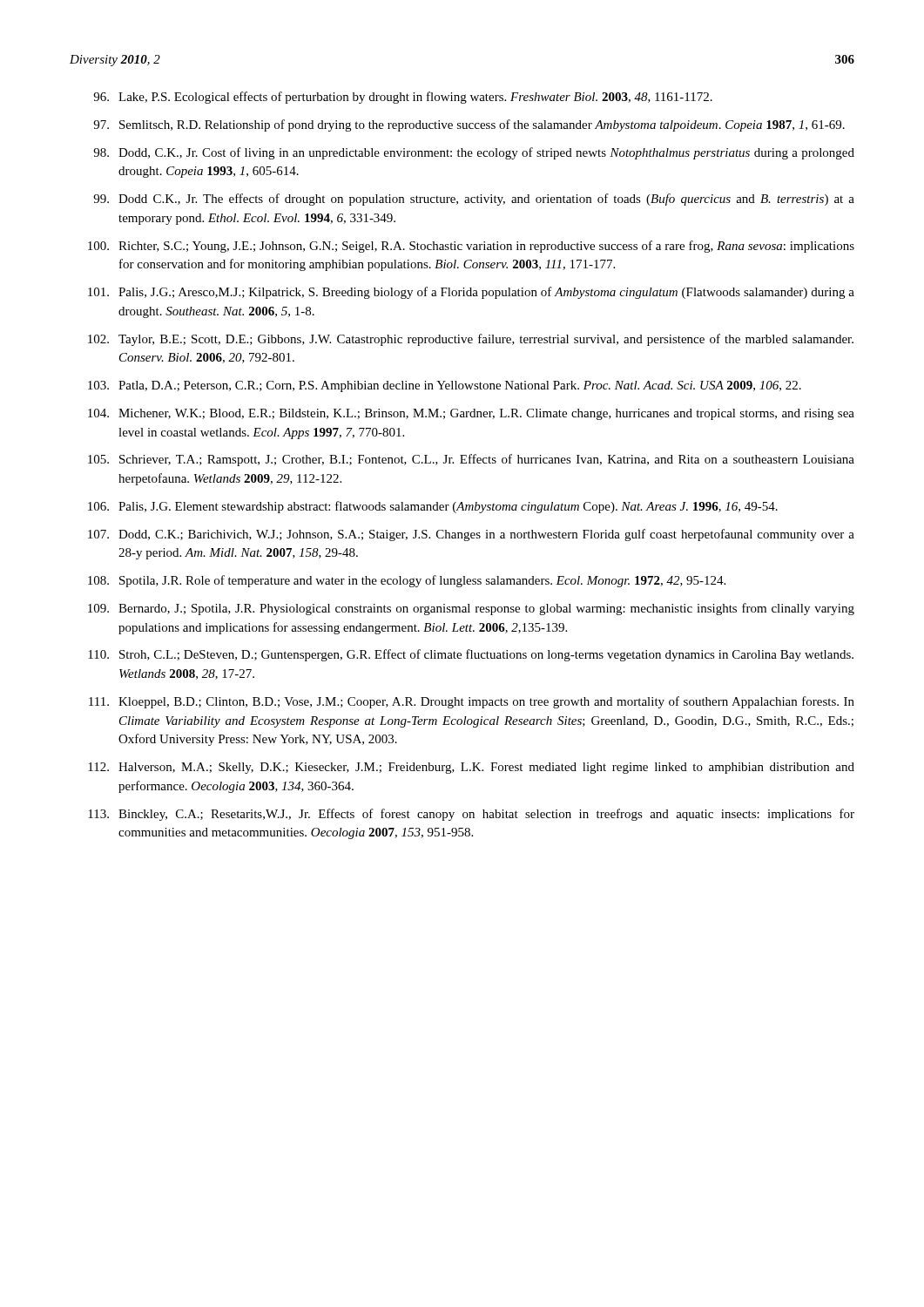Image resolution: width=924 pixels, height=1307 pixels.
Task: Locate the list item that says "102. Taylor, B.E.; Scott,"
Action: 462,349
